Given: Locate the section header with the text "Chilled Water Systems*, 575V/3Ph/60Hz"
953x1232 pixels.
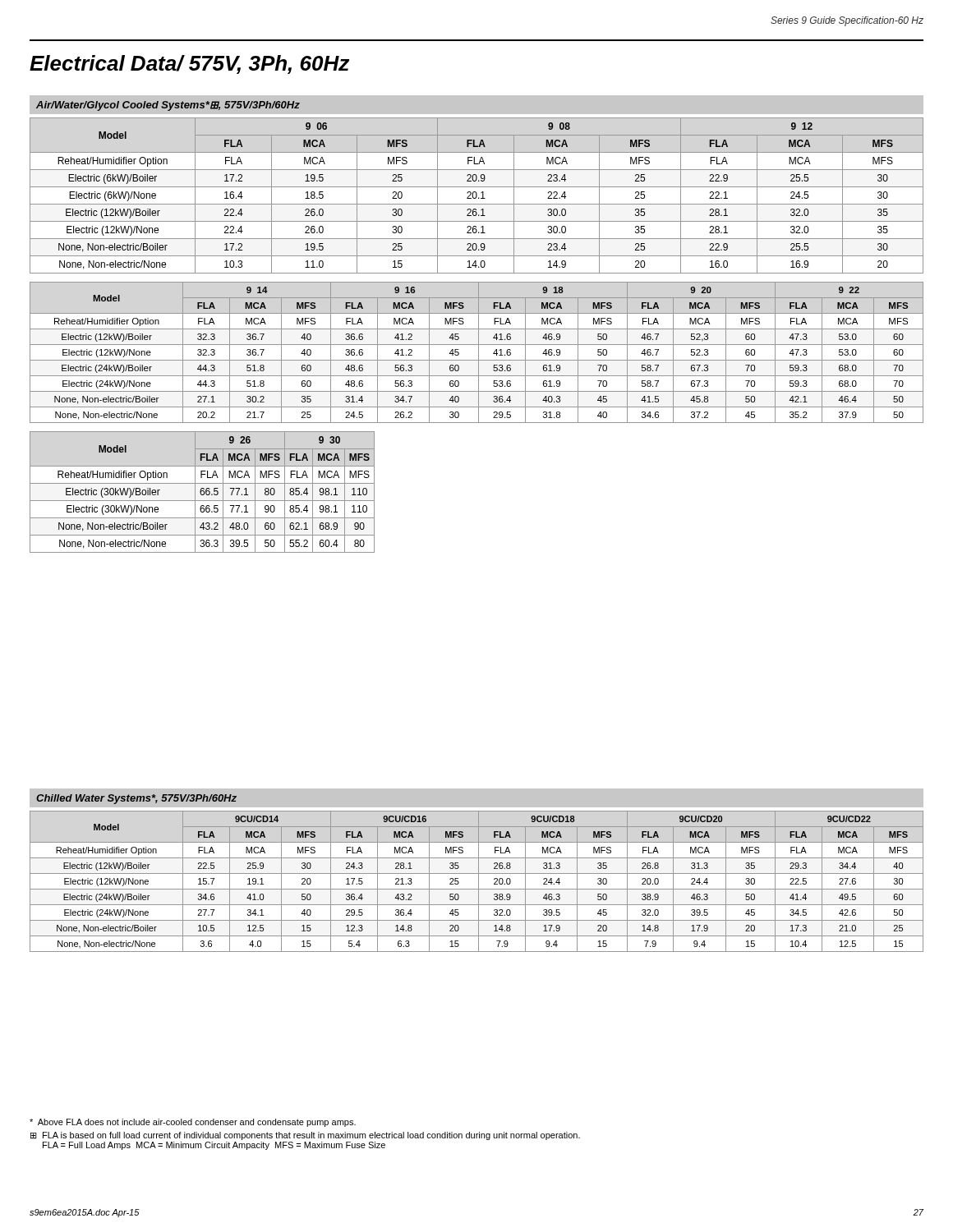Looking at the screenshot, I should point(136,798).
